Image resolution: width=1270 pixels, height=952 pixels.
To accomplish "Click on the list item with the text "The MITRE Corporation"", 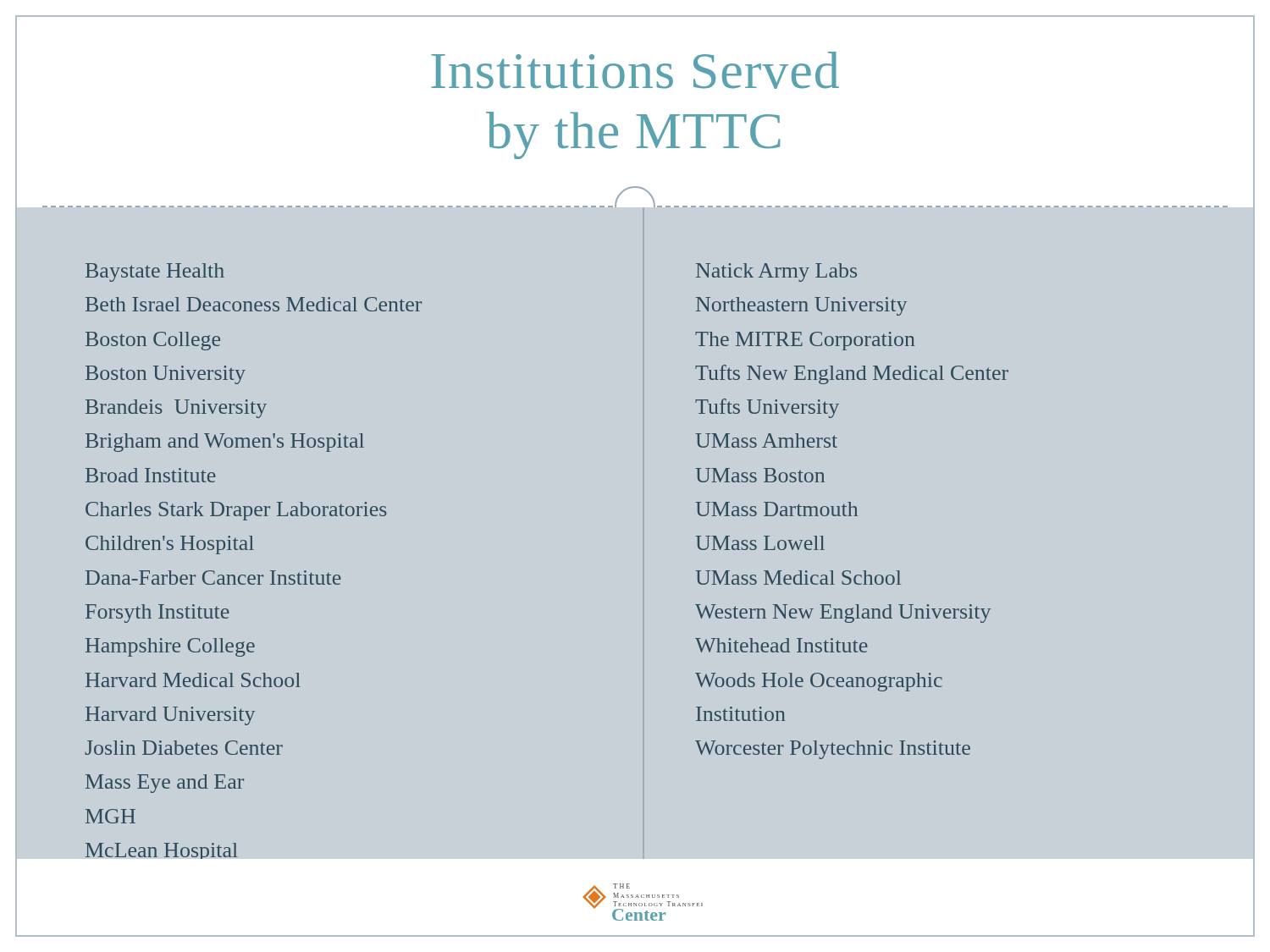I will click(x=805, y=339).
